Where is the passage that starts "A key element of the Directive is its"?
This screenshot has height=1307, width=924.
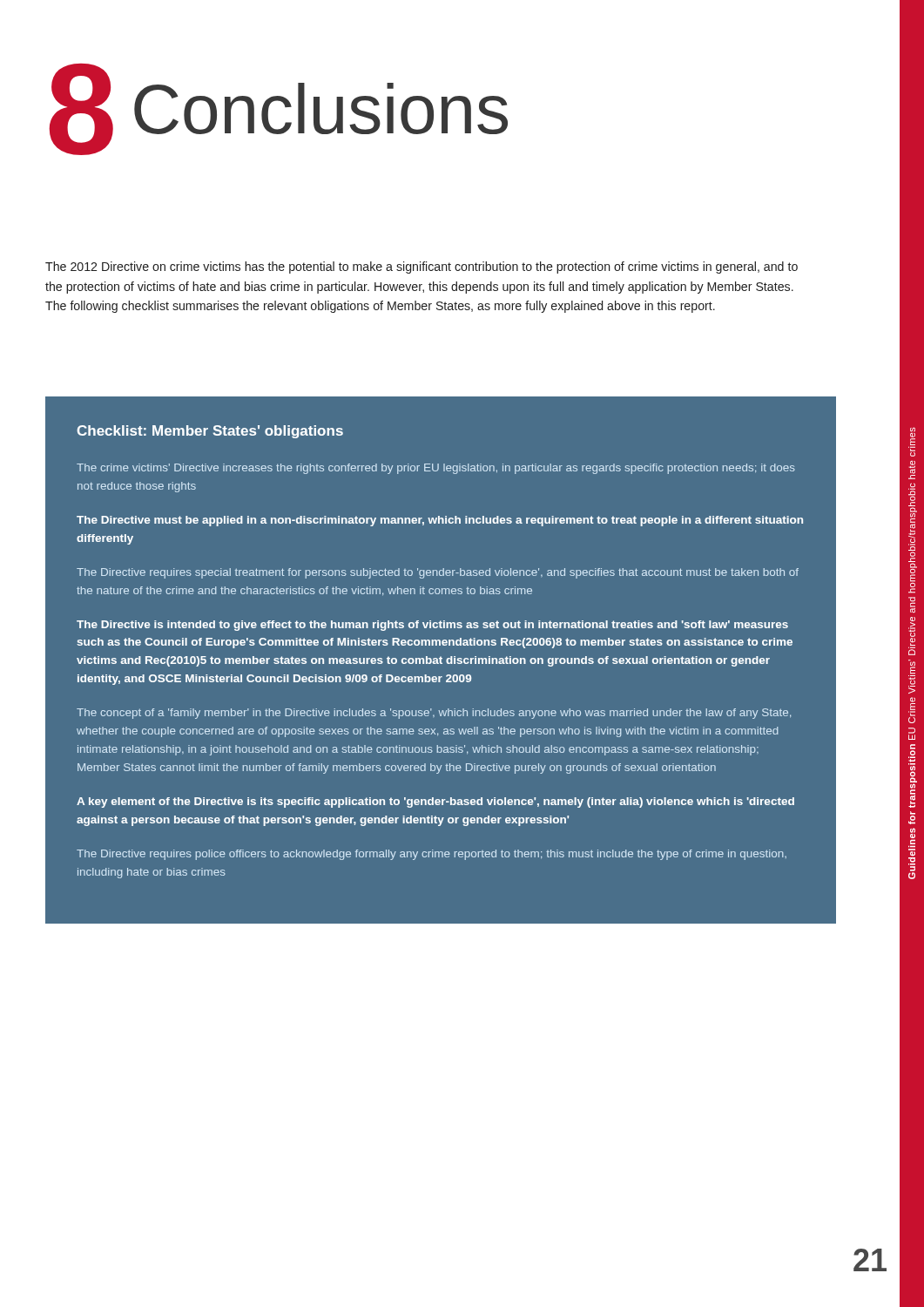(x=436, y=810)
